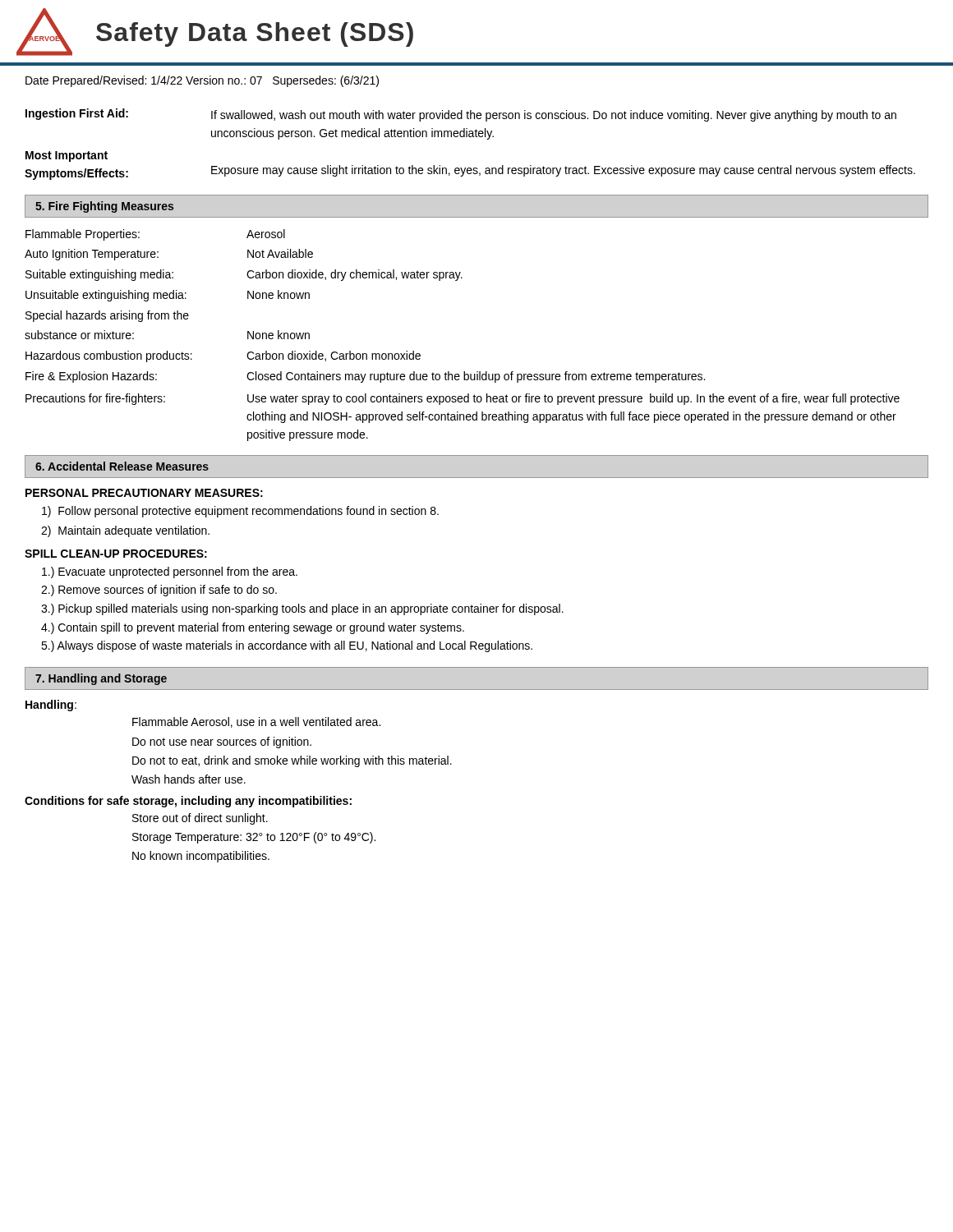Image resolution: width=953 pixels, height=1232 pixels.
Task: Find "PERSONAL PRECAUTIONARY MEASURES:" on this page
Action: [144, 493]
